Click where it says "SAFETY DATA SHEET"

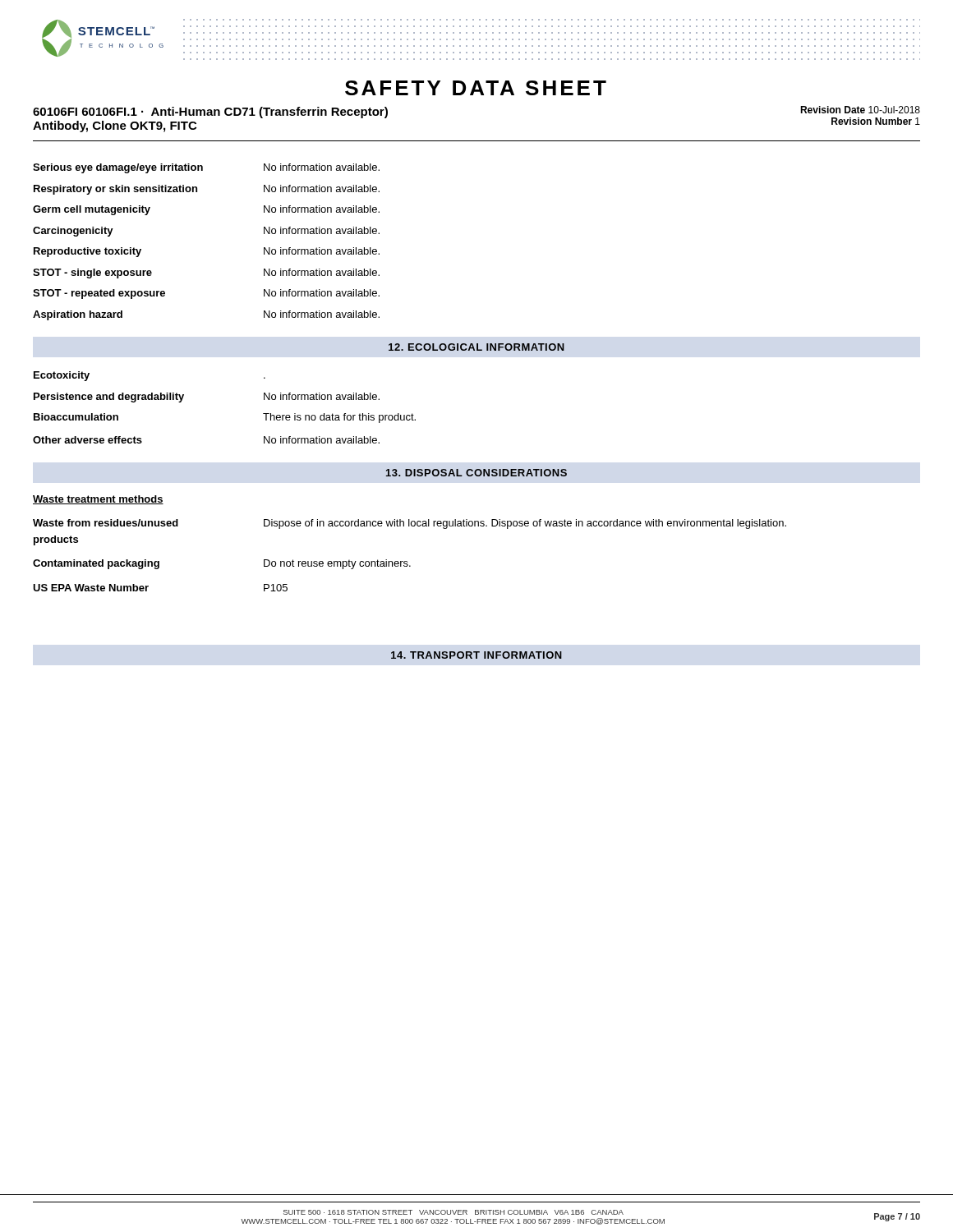coord(476,88)
